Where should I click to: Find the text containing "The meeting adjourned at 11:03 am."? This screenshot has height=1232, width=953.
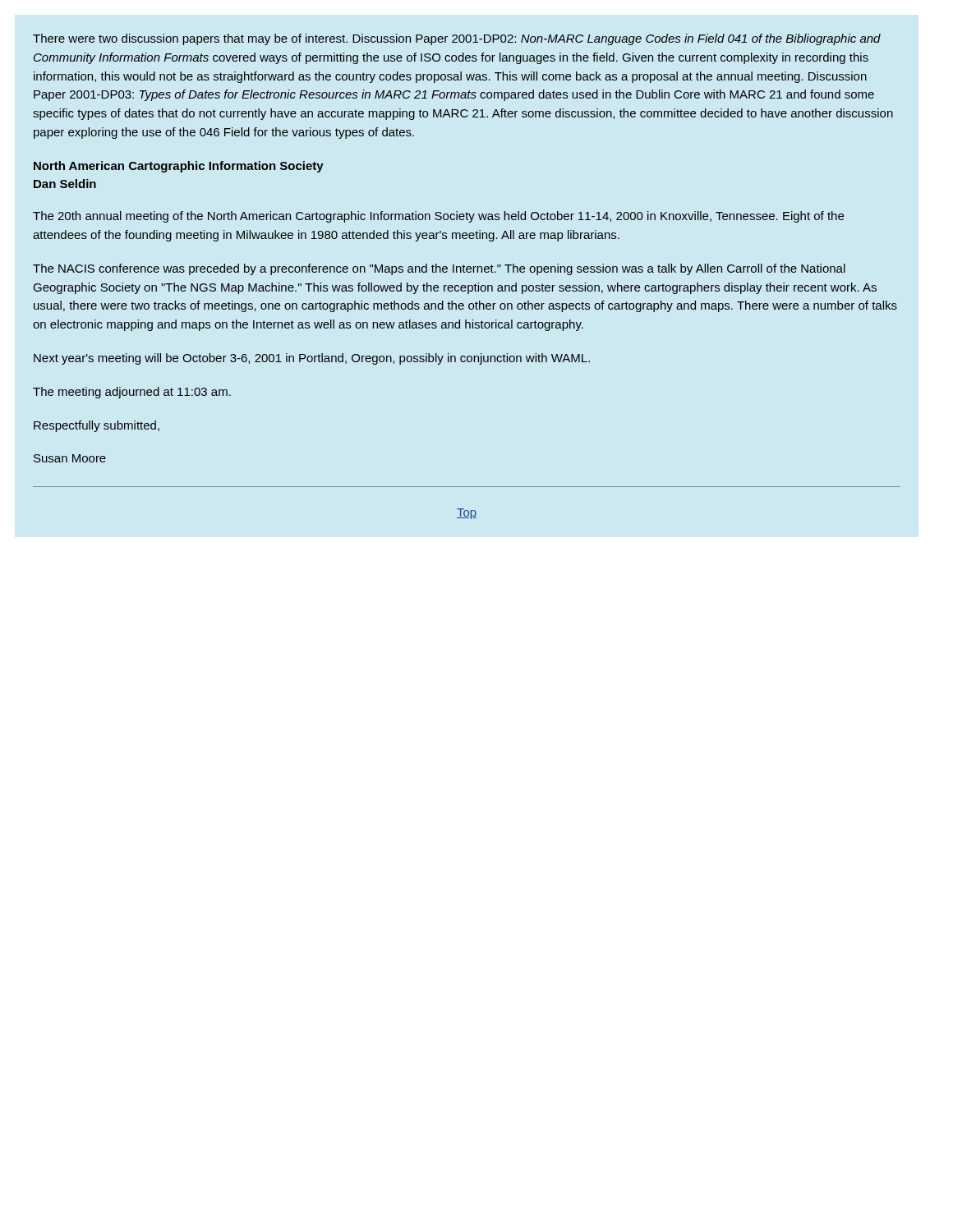[132, 391]
